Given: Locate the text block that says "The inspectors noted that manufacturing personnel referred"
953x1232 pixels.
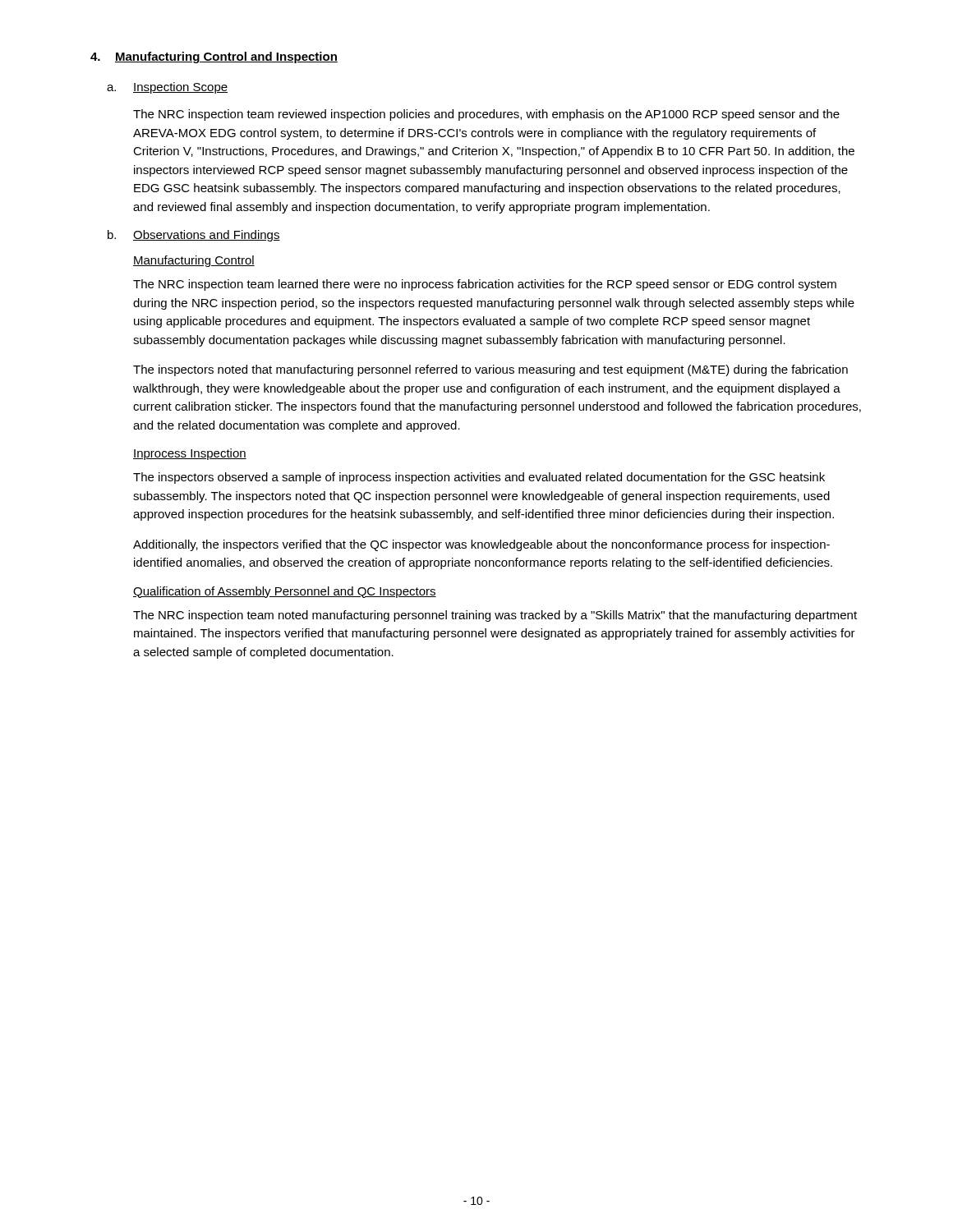Looking at the screenshot, I should pos(498,398).
